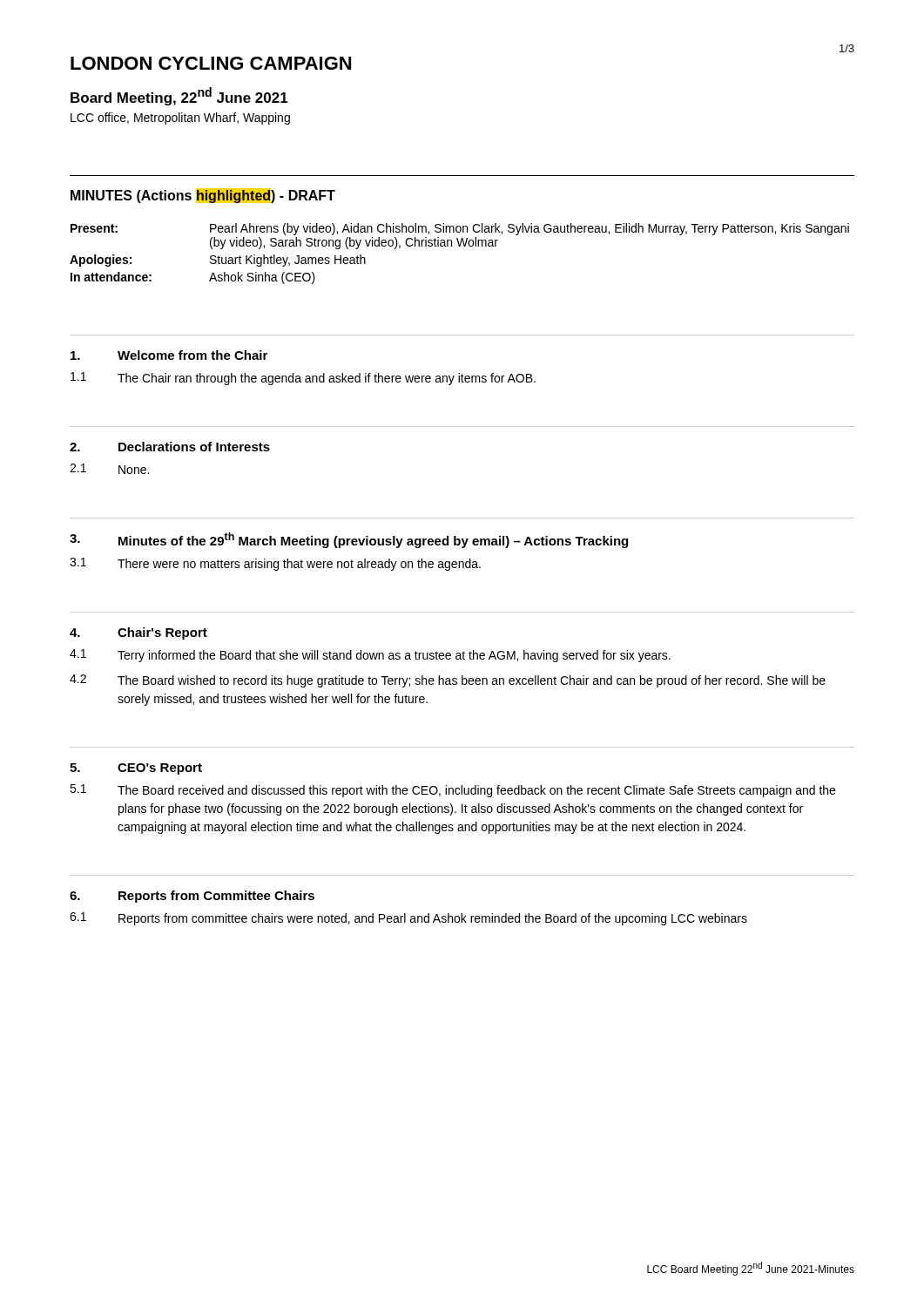Viewport: 924px width, 1307px height.
Task: Locate the text block starting "1 There were no"
Action: coord(462,564)
